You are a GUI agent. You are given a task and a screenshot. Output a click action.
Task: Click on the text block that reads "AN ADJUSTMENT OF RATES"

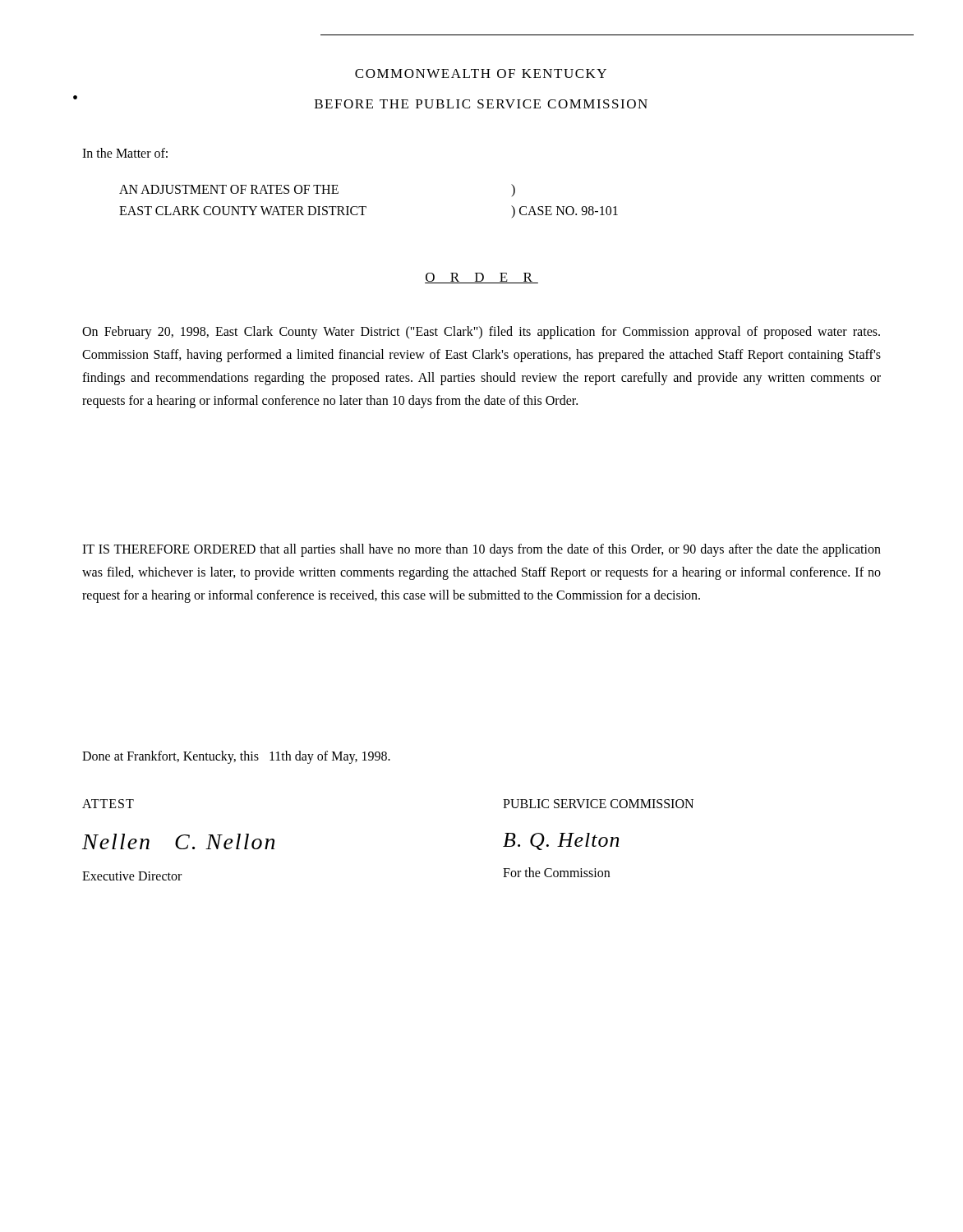(x=243, y=200)
